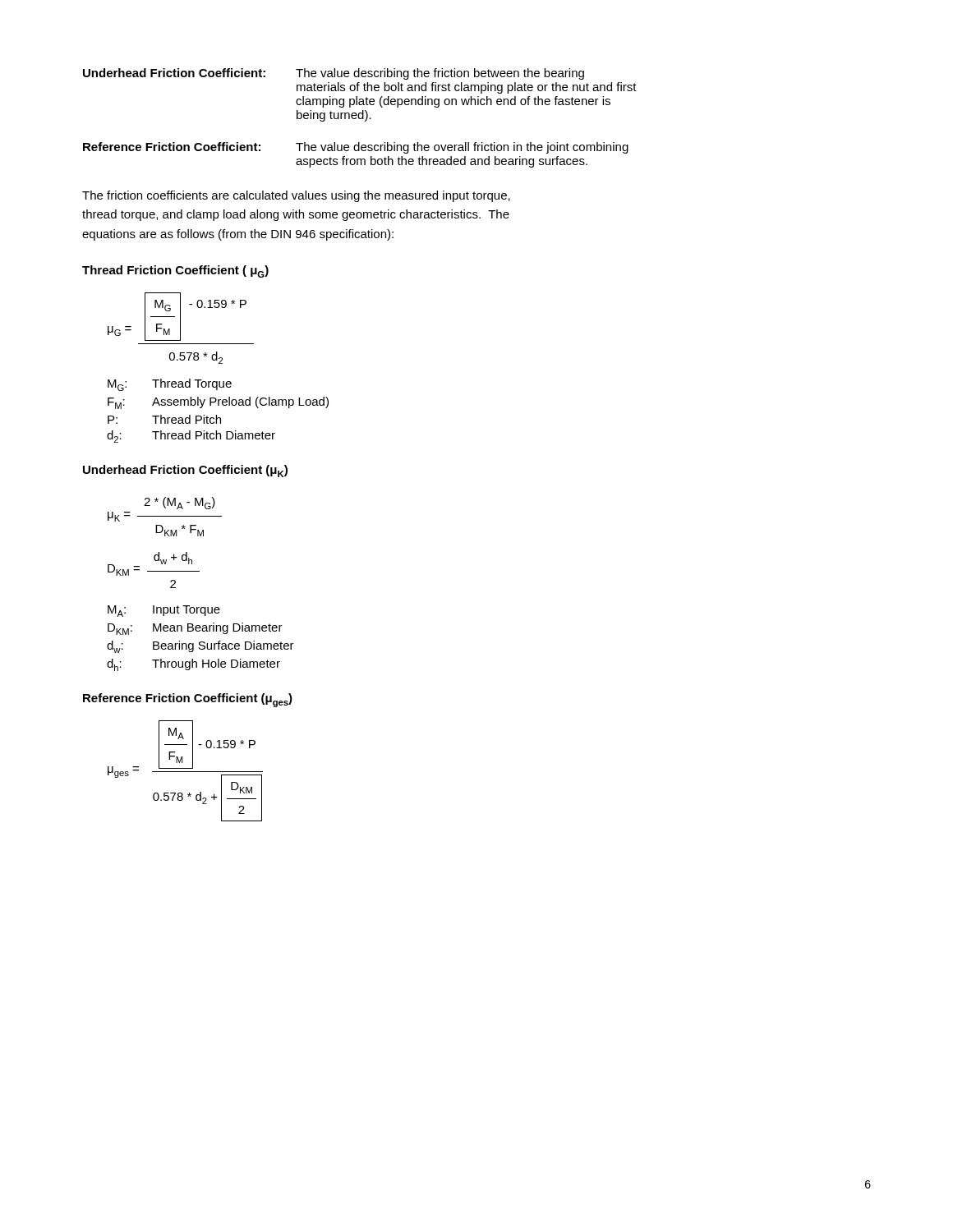The width and height of the screenshot is (953, 1232).
Task: Navigate to the text block starting "Underhead Friction Coefficient (μK)"
Action: 185,470
